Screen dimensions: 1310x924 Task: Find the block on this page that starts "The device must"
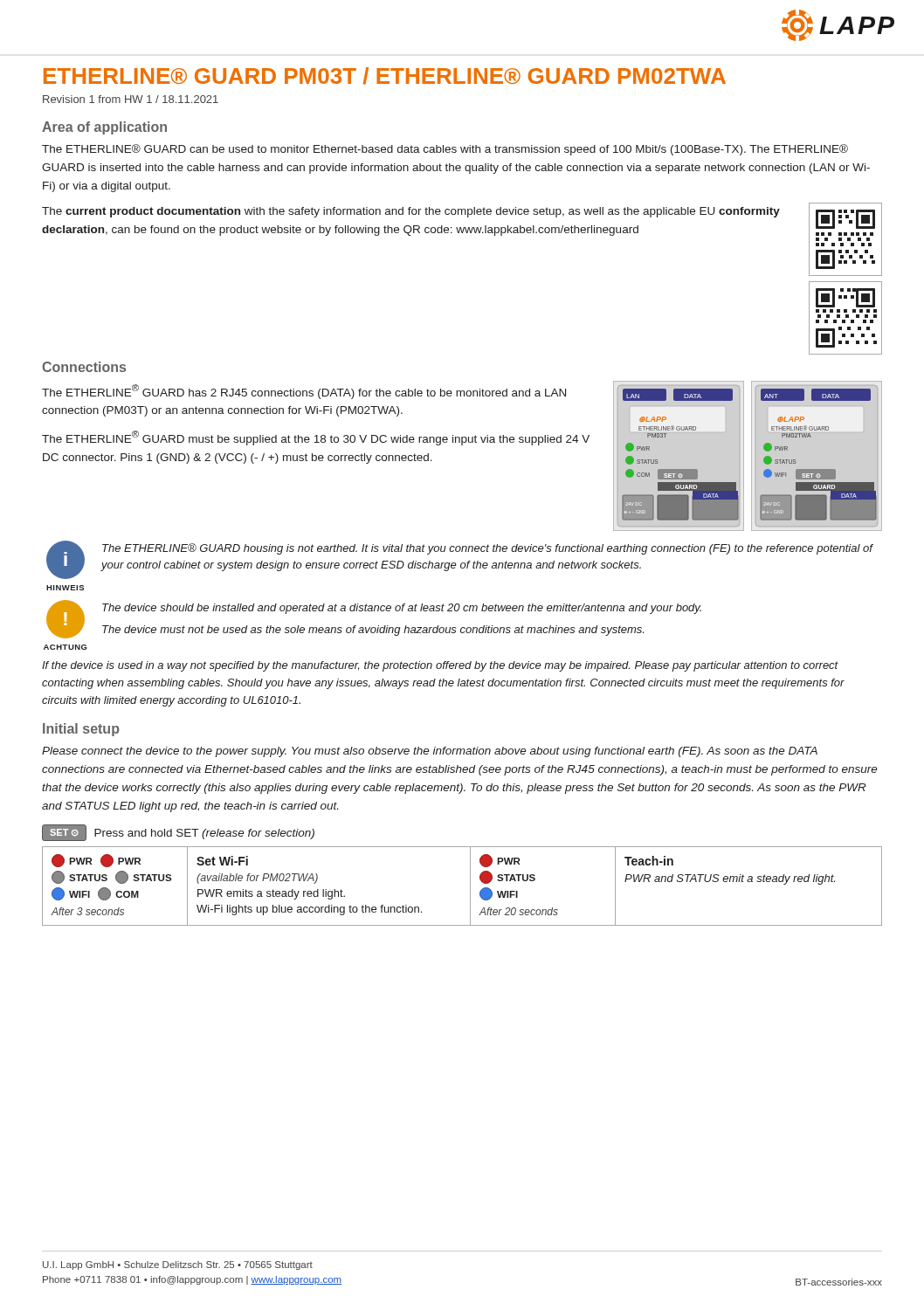point(373,630)
